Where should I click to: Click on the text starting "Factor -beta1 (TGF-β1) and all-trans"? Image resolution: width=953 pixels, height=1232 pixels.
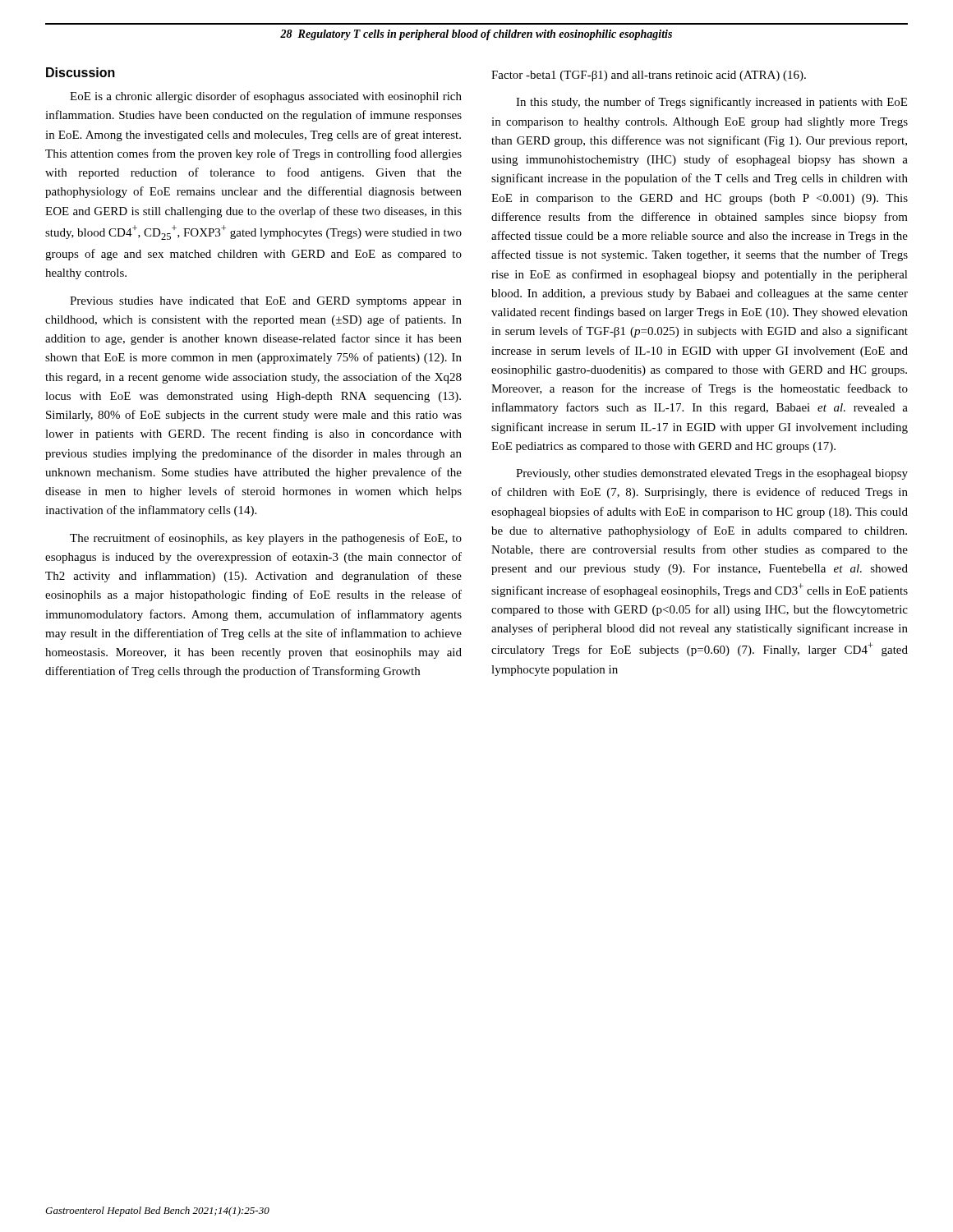[x=700, y=372]
